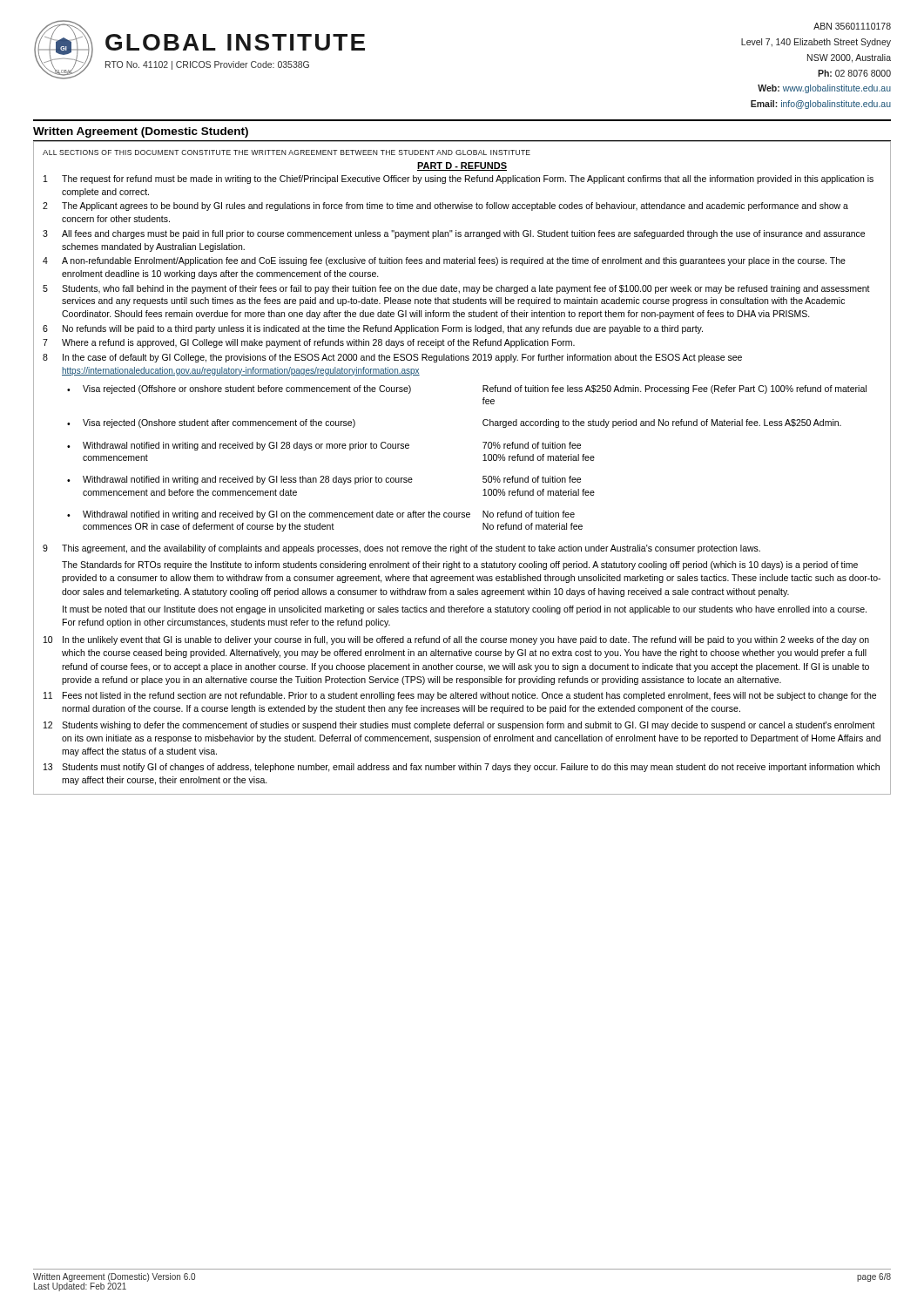Viewport: 924px width, 1307px height.
Task: Locate the text block containing "The Standards for RTOs"
Action: point(472,594)
